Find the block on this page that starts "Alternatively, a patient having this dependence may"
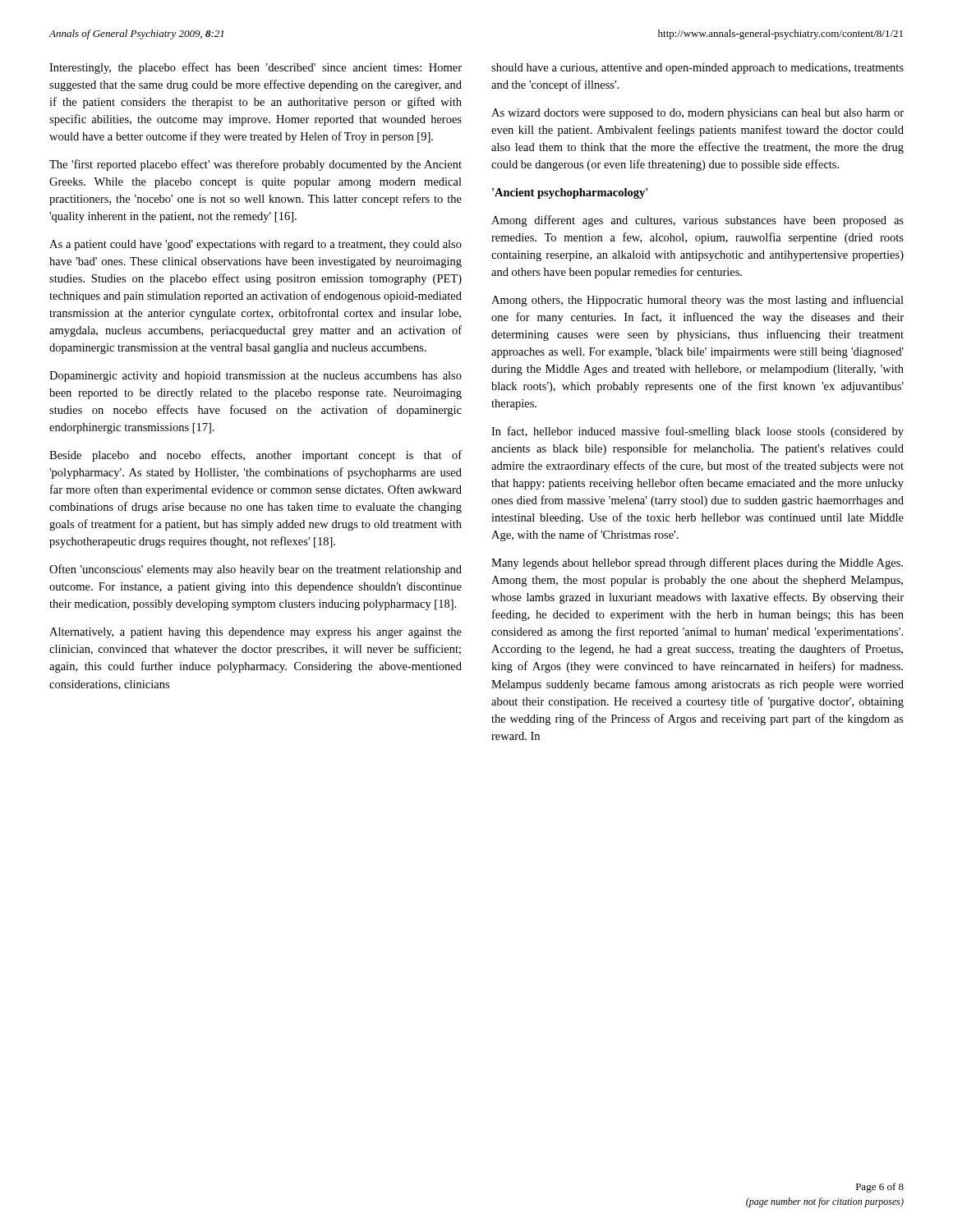The height and width of the screenshot is (1232, 953). (x=255, y=658)
